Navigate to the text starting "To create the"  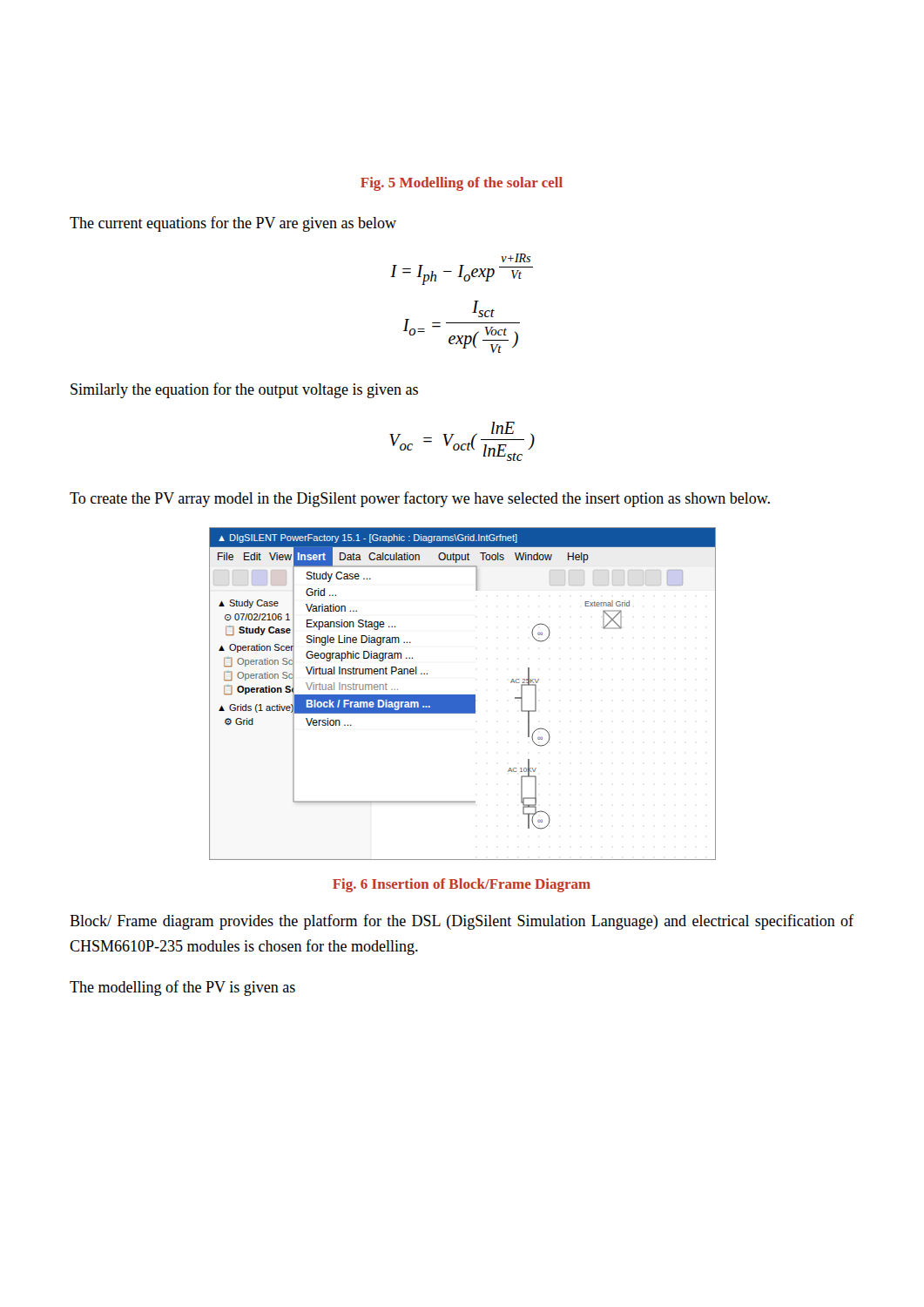[420, 499]
